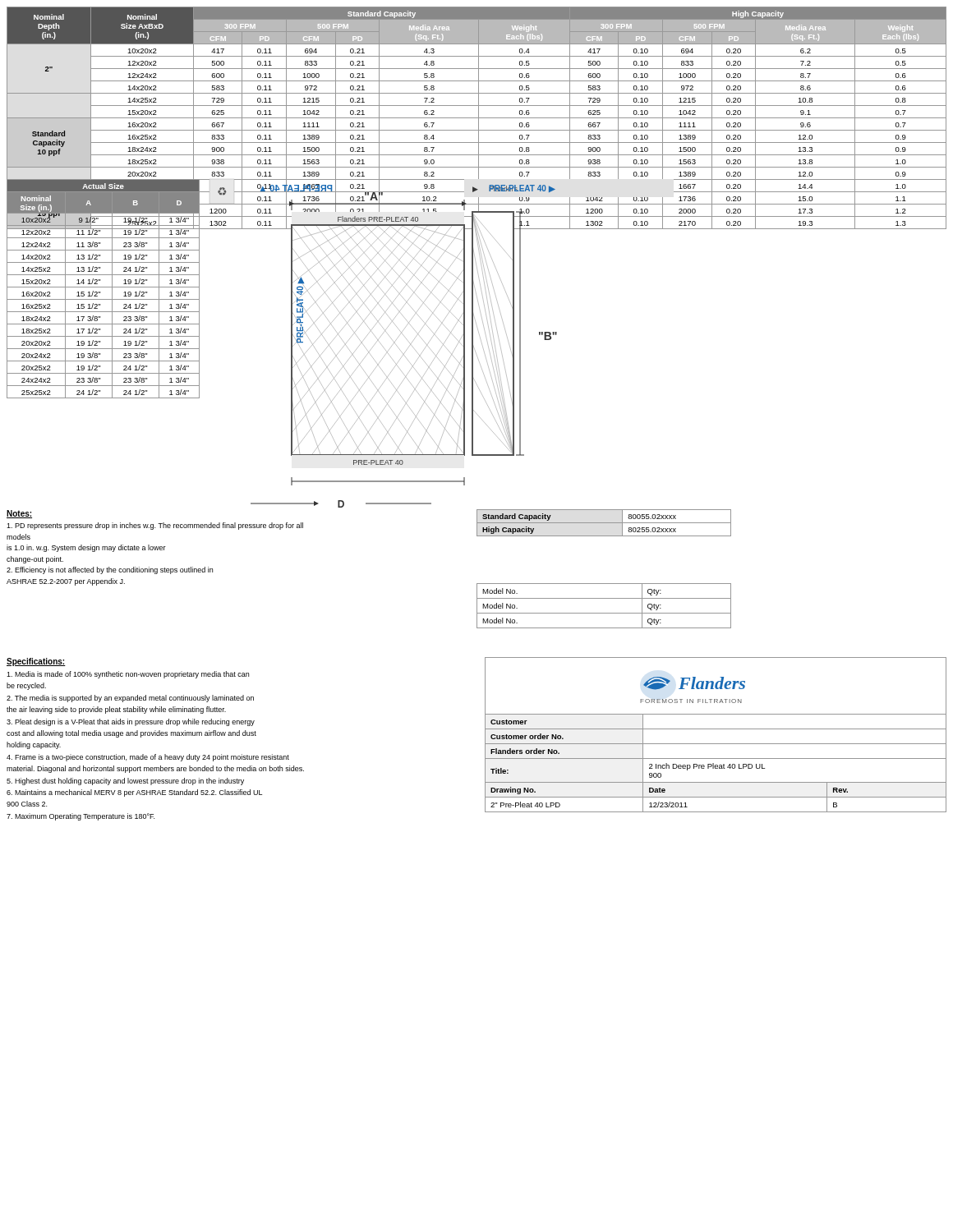Find the passage starting "Notes: 1. PD represents pressure"
The height and width of the screenshot is (1232, 953).
tap(159, 548)
